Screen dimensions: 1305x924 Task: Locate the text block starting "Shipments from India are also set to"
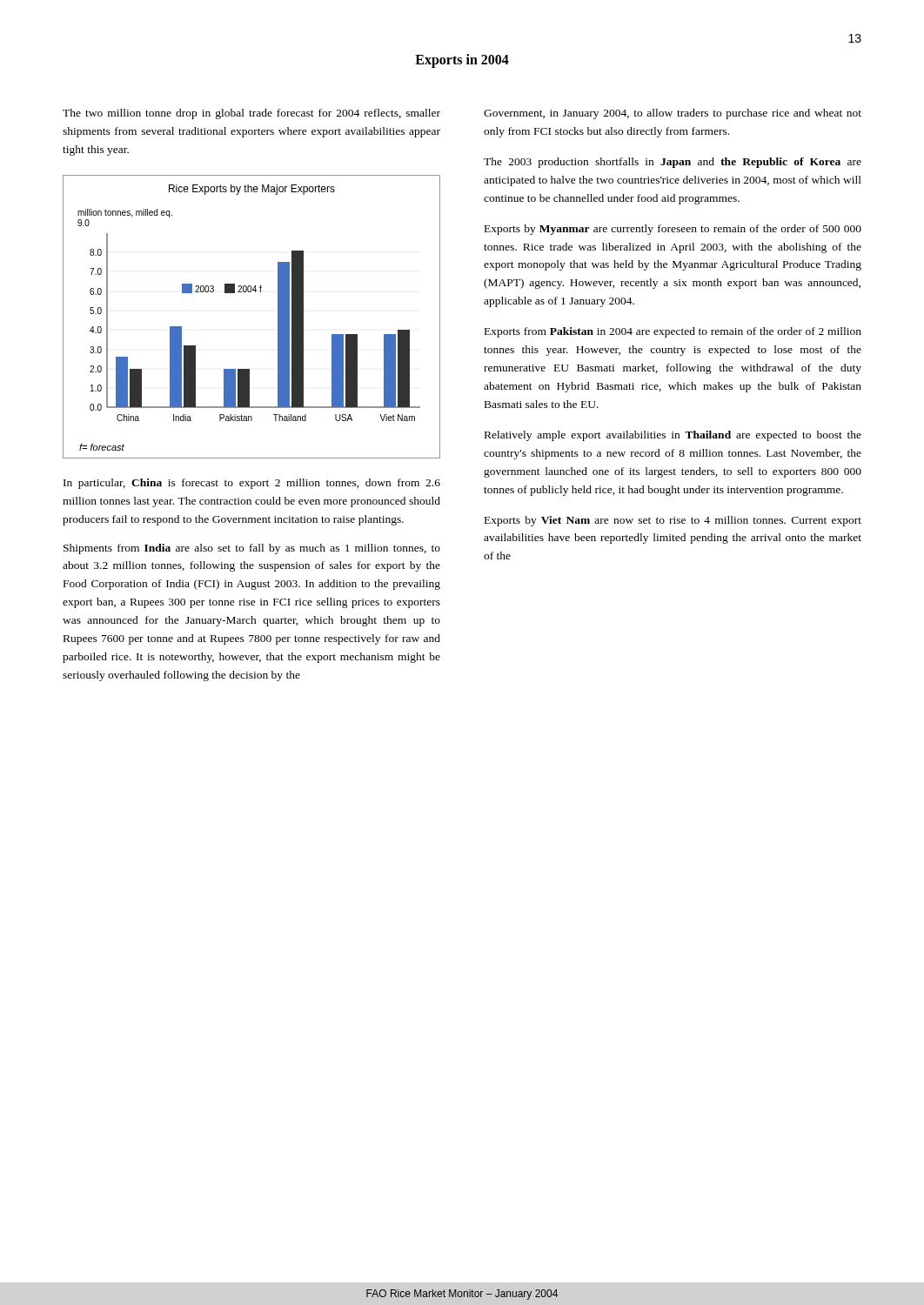click(251, 611)
